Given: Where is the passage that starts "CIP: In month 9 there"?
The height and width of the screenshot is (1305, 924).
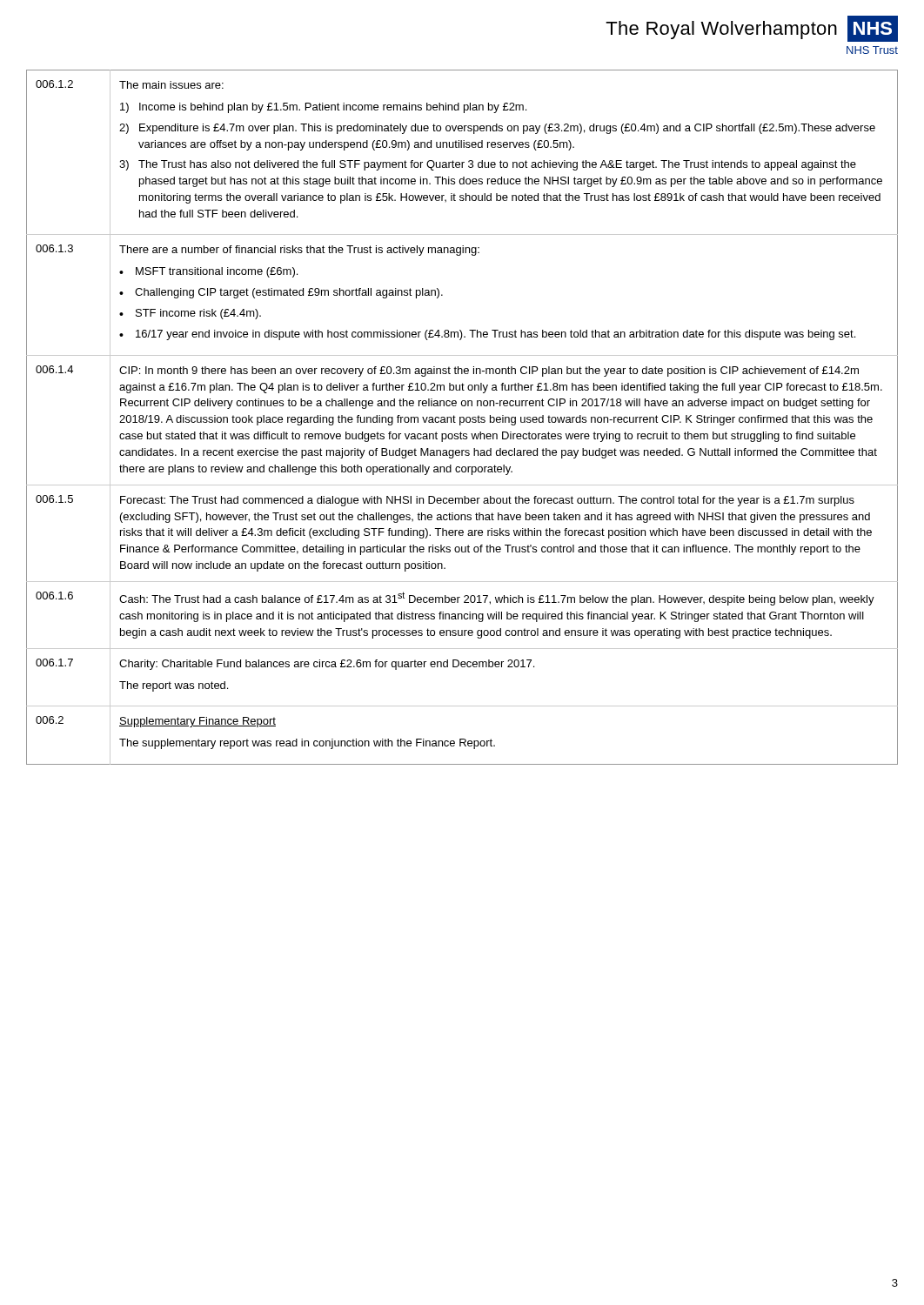Looking at the screenshot, I should pos(501,419).
